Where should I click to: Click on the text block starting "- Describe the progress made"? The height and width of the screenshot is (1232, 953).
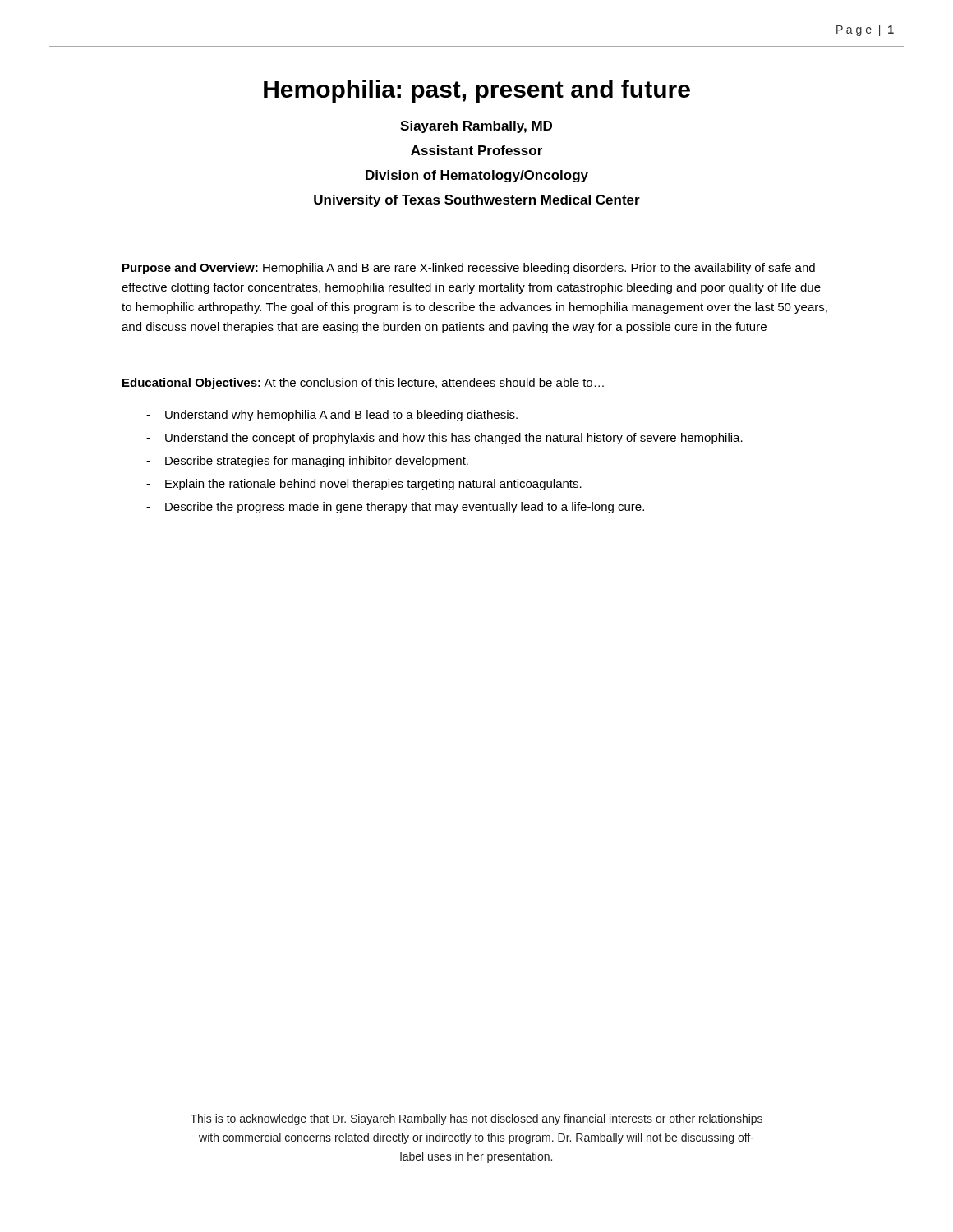pyautogui.click(x=396, y=507)
